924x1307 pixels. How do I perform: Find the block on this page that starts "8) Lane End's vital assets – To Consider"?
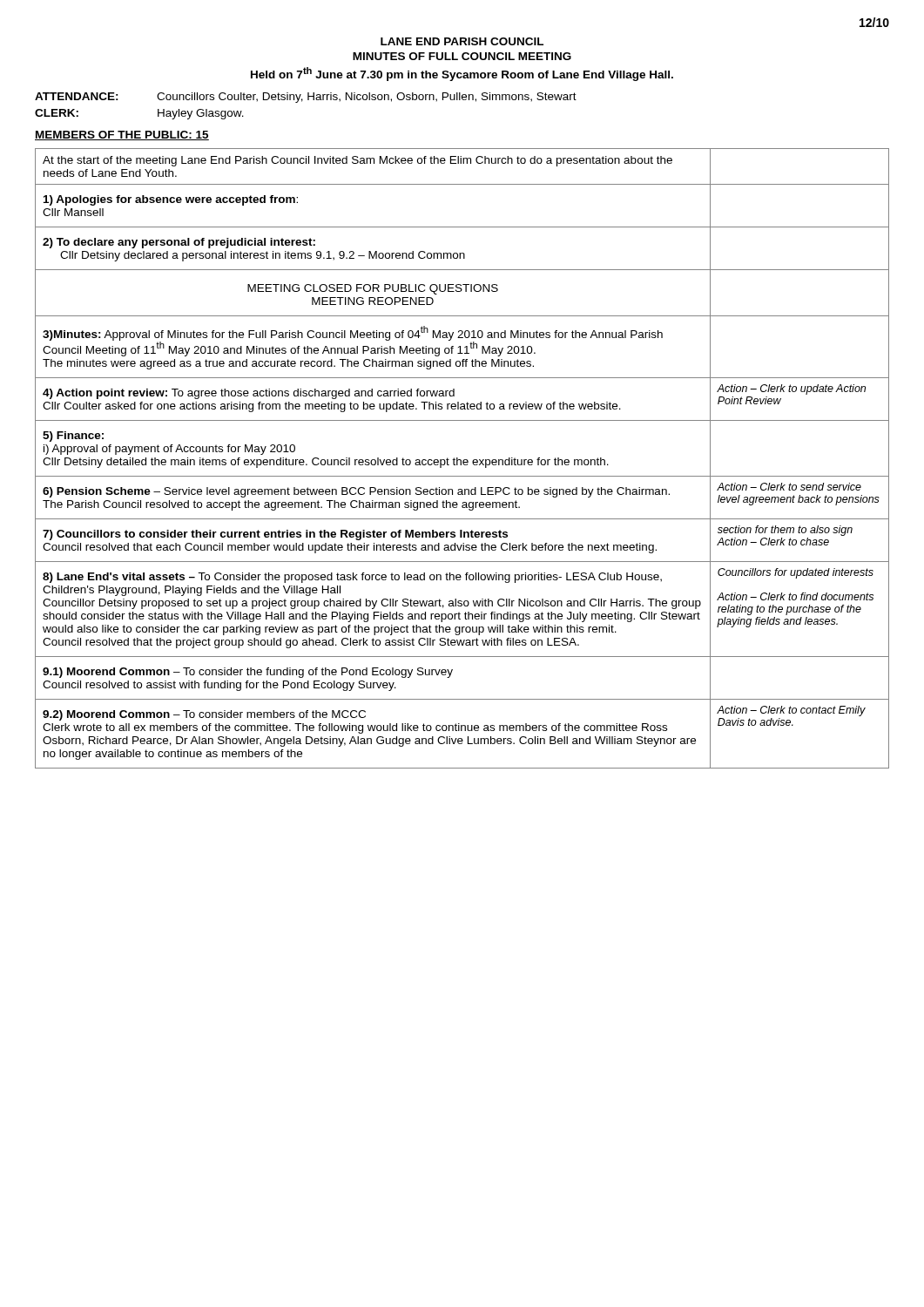tap(373, 609)
